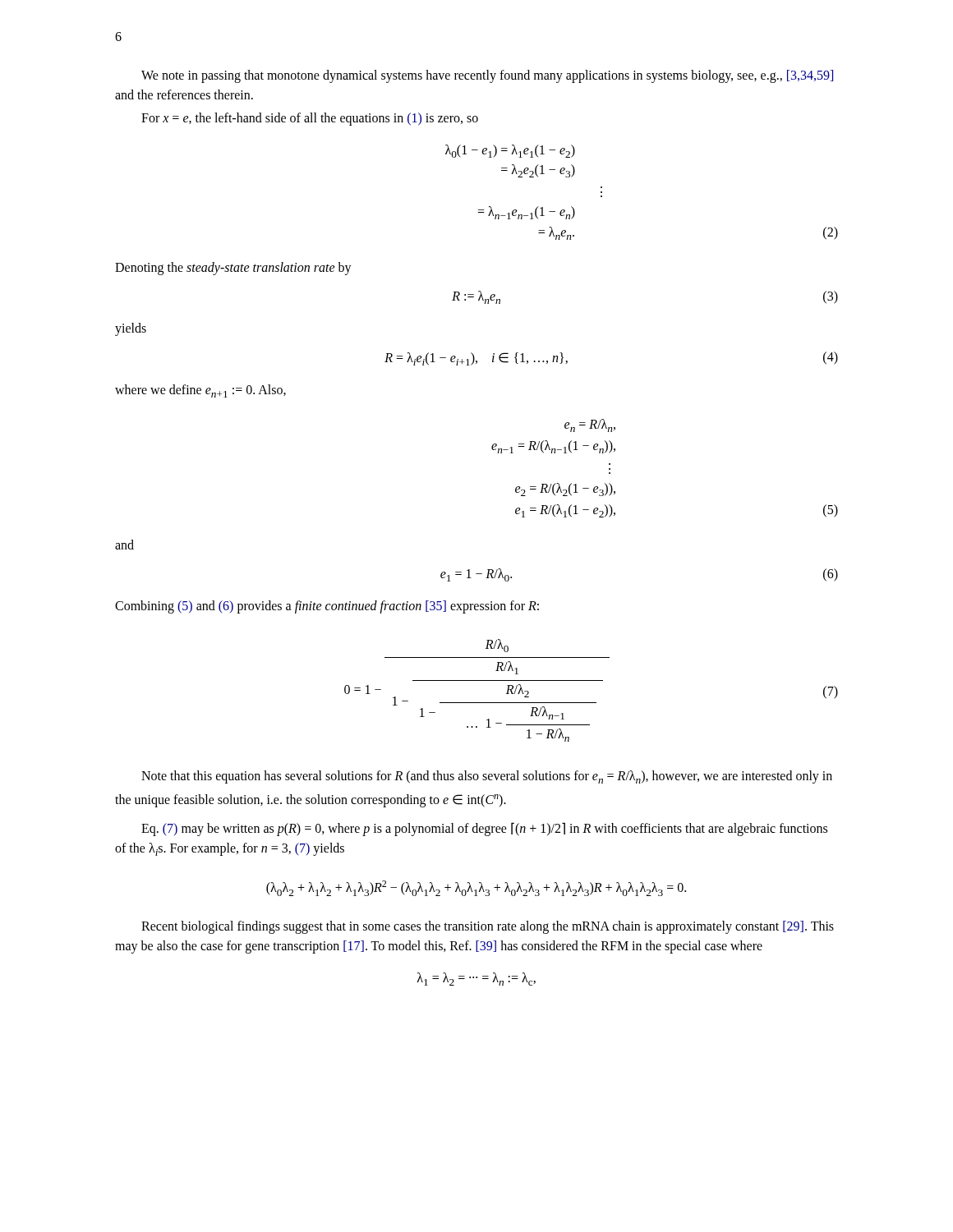Where is the formula that starts "λ0(1 − e1) = λ1e1(1 −"?
The height and width of the screenshot is (1232, 953).
click(510, 151)
